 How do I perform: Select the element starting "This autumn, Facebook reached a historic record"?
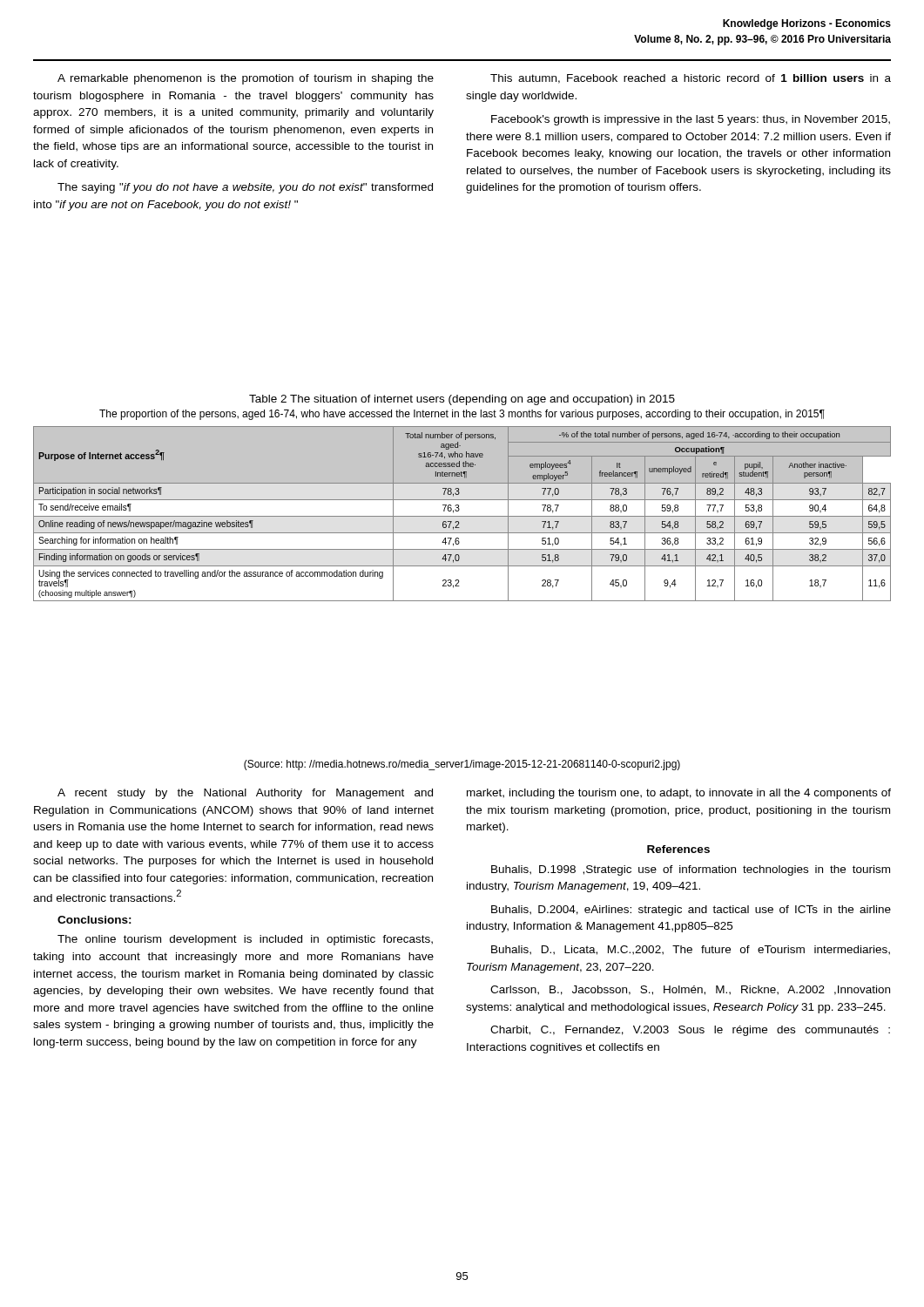pos(678,133)
